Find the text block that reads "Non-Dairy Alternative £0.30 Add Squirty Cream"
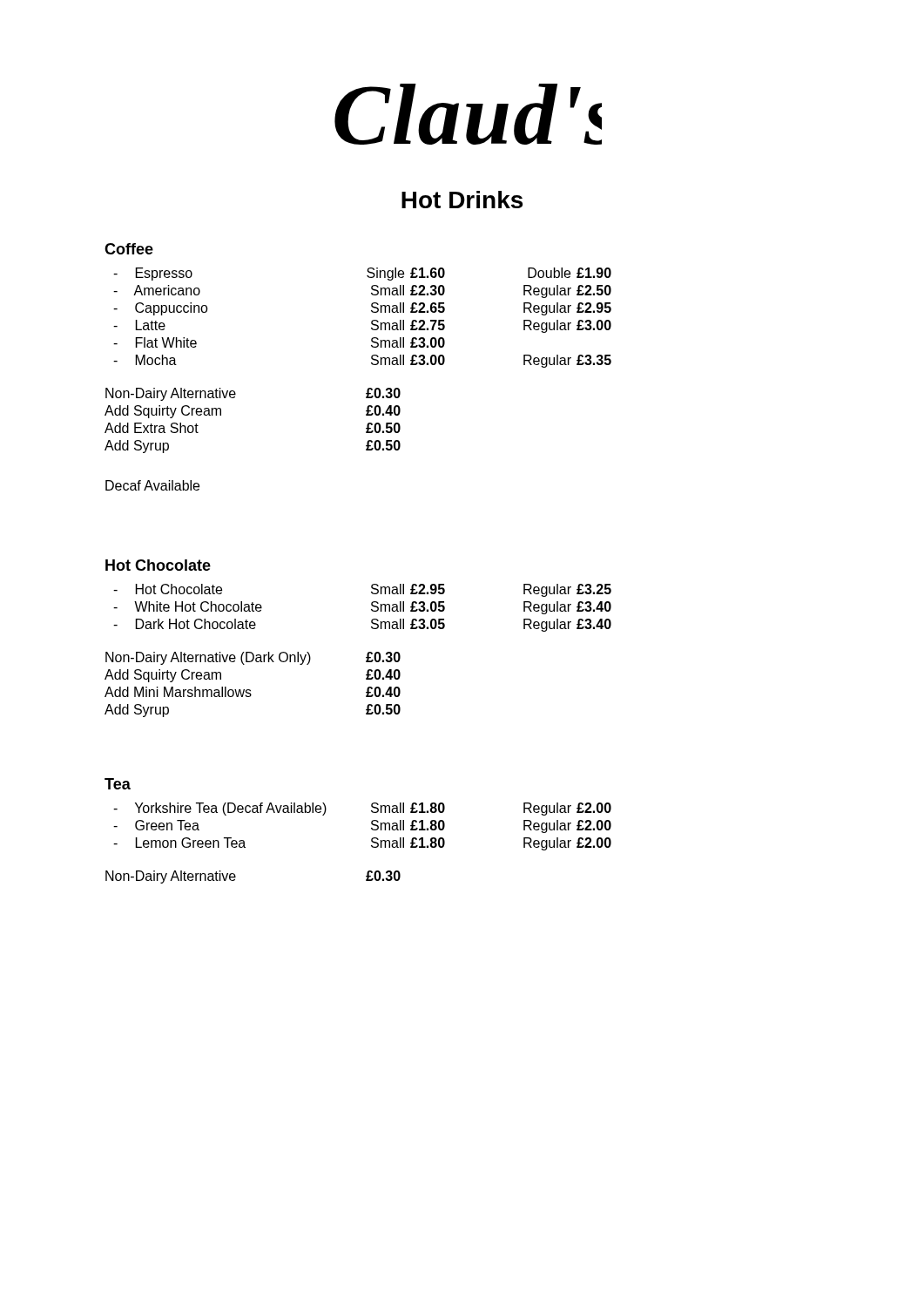This screenshot has width=924, height=1307. (175, 394)
